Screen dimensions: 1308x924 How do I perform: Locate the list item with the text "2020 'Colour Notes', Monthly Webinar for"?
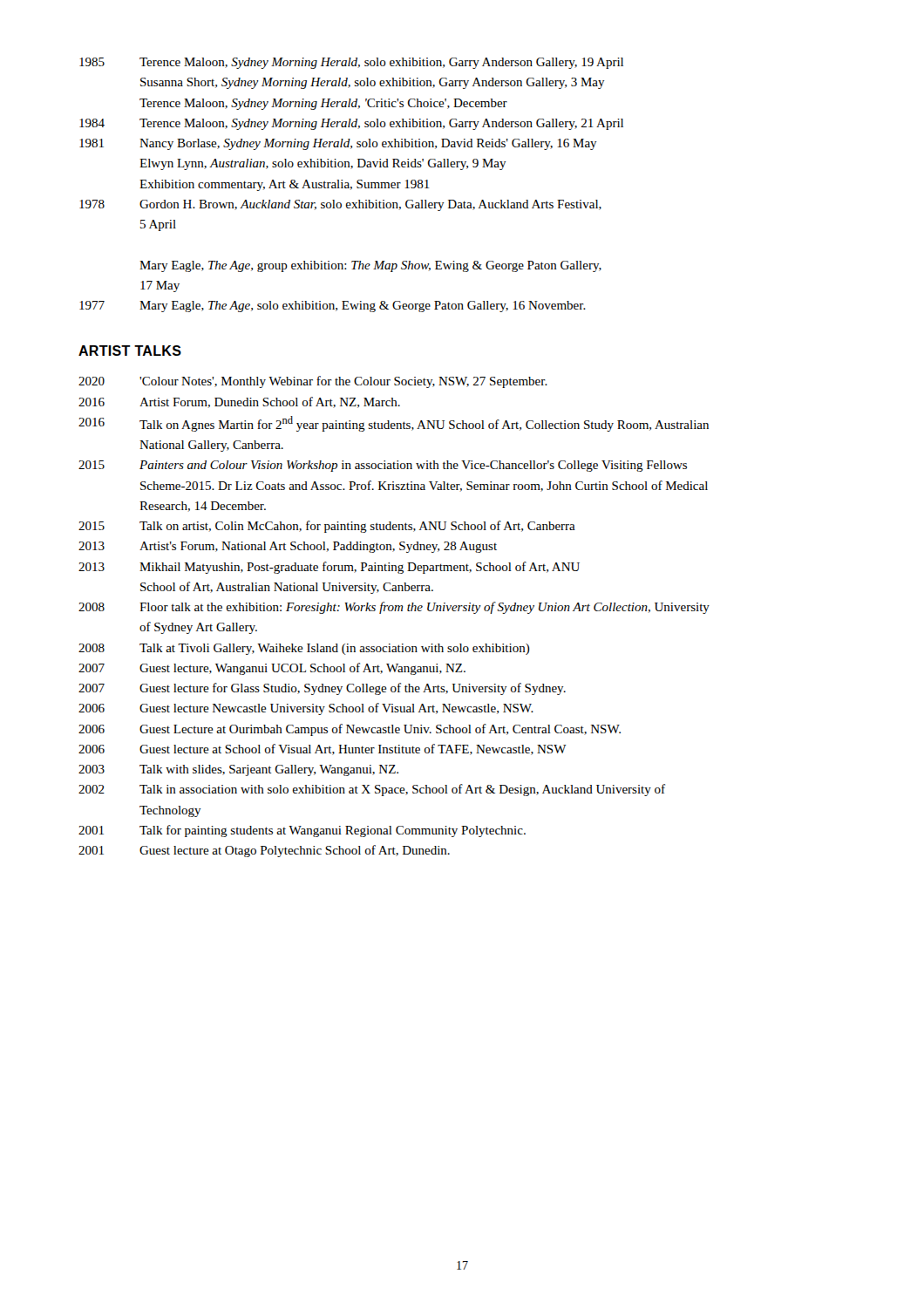coord(462,382)
